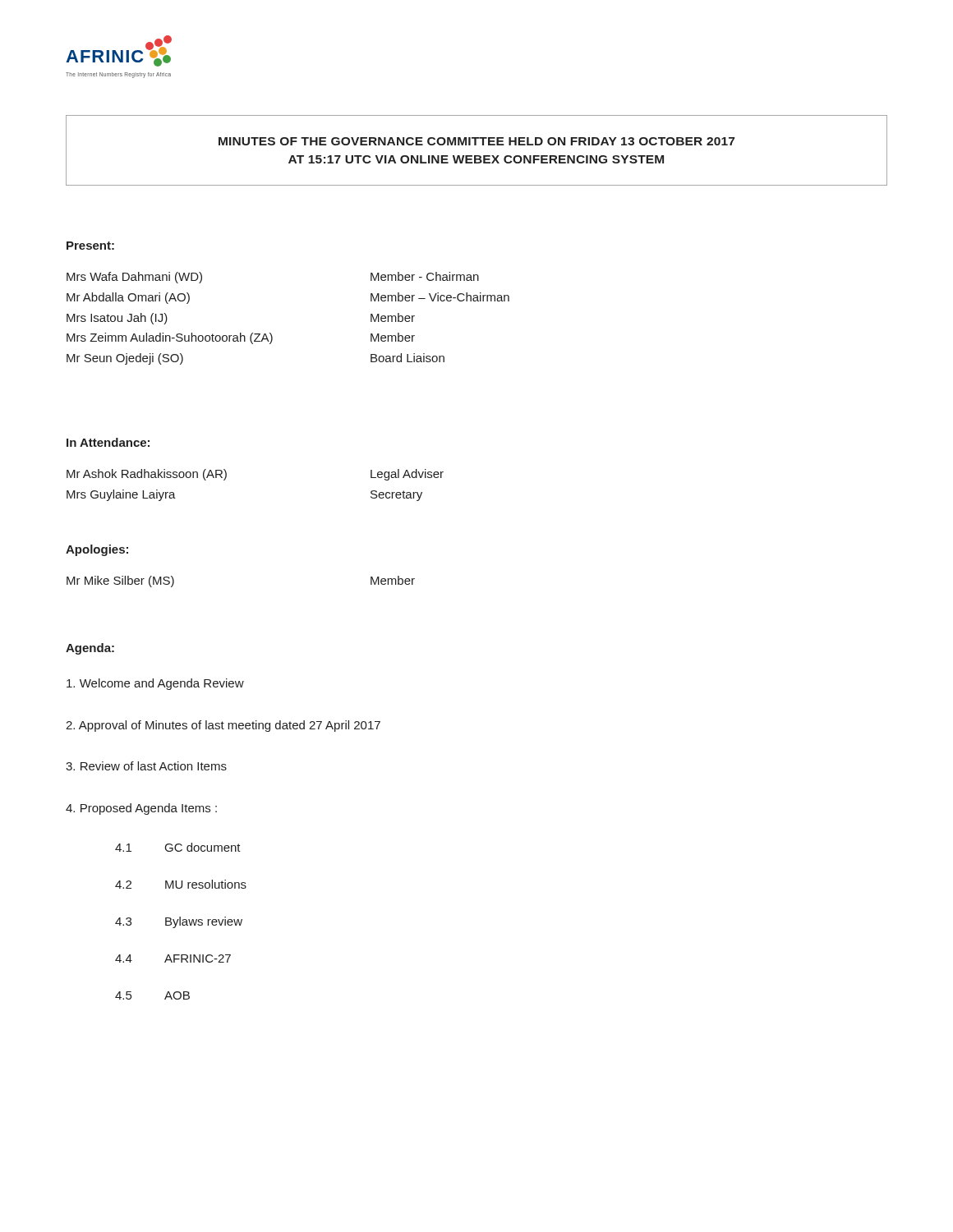Select the region starting "Welcome and Agenda Review"
The image size is (953, 1232).
coord(155,683)
